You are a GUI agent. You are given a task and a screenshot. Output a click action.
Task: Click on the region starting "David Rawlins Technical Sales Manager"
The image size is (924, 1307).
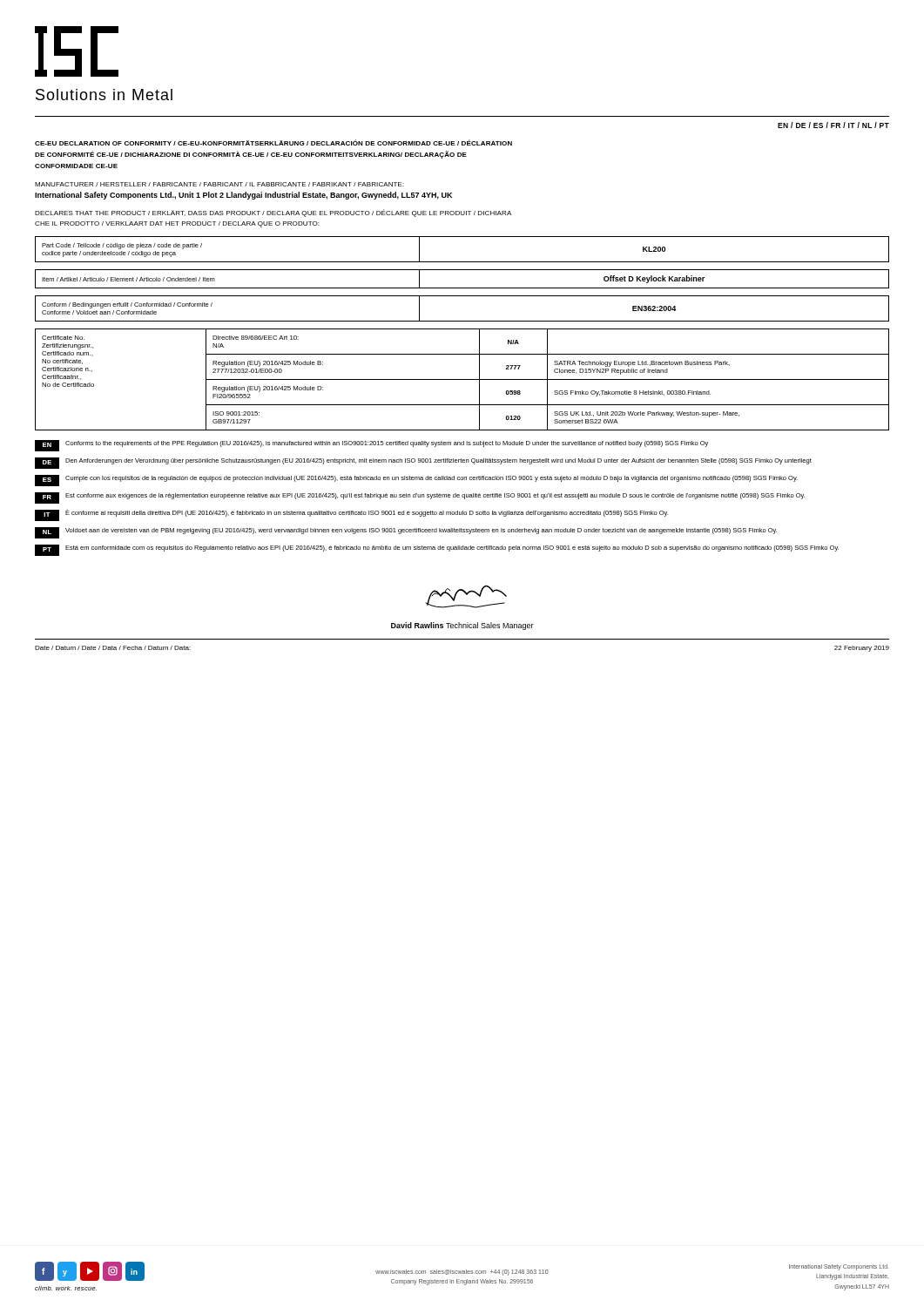click(462, 625)
